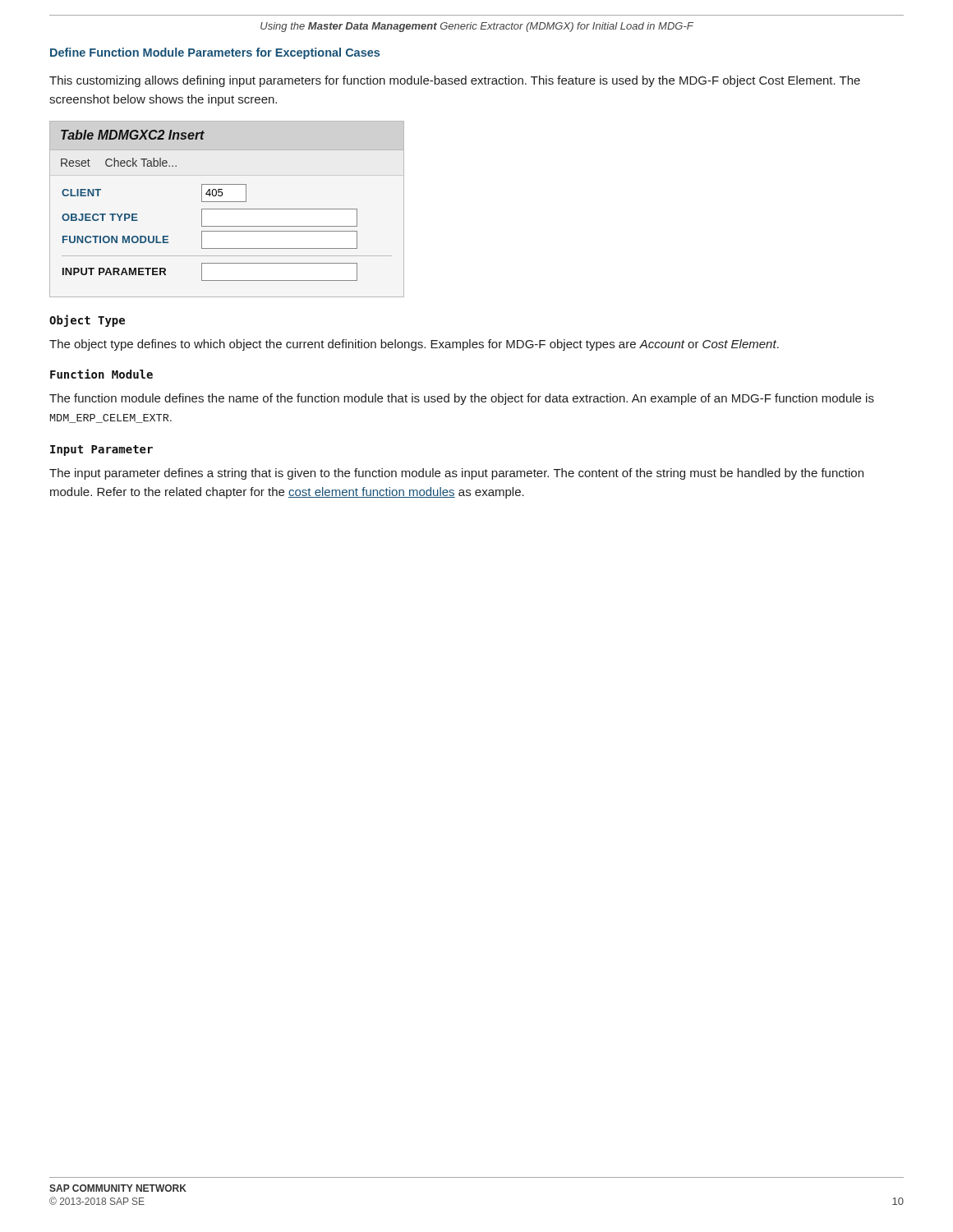
Task: Find the text block that says "The input parameter"
Action: (x=457, y=482)
